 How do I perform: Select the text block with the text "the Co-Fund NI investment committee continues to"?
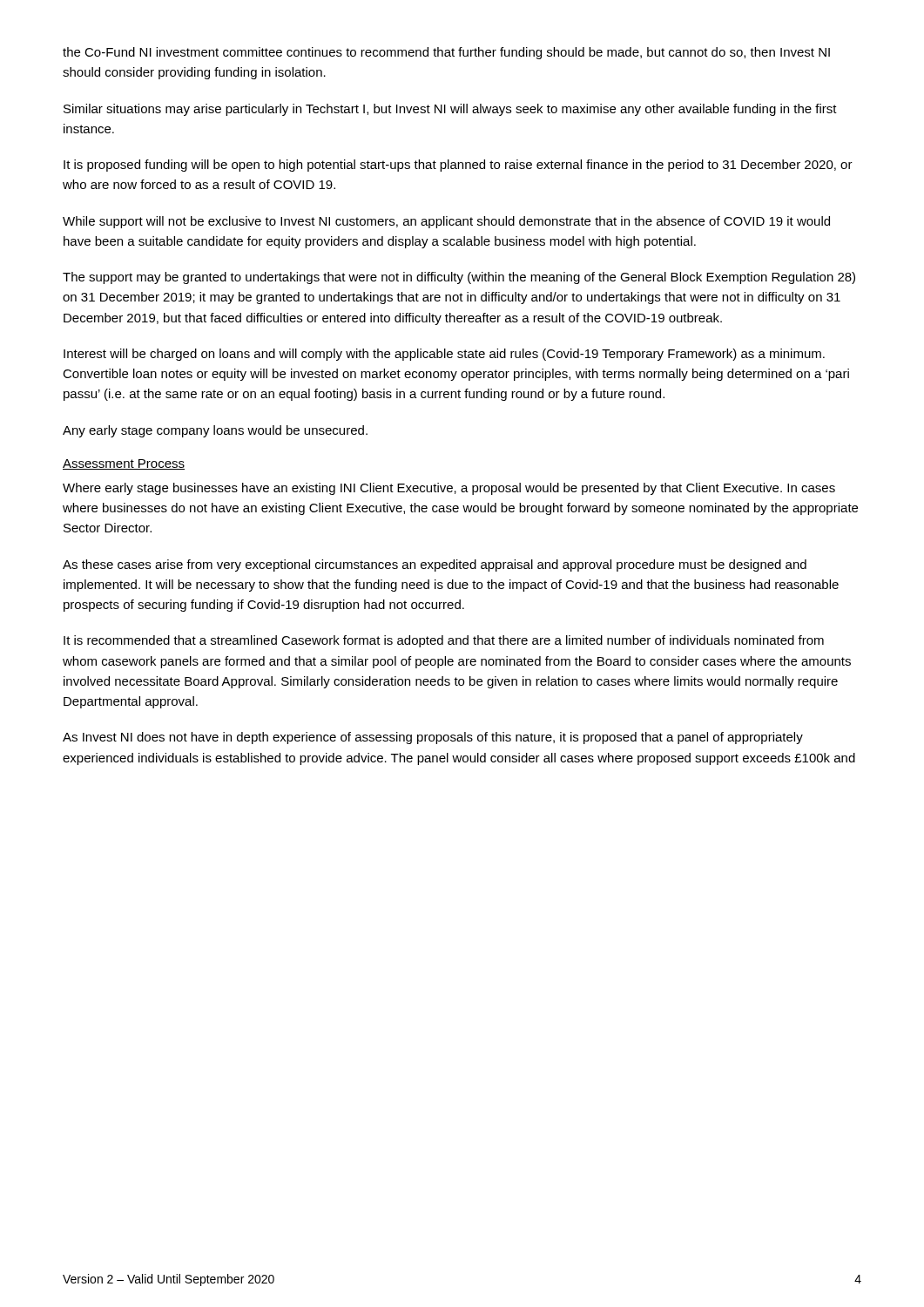(x=447, y=62)
